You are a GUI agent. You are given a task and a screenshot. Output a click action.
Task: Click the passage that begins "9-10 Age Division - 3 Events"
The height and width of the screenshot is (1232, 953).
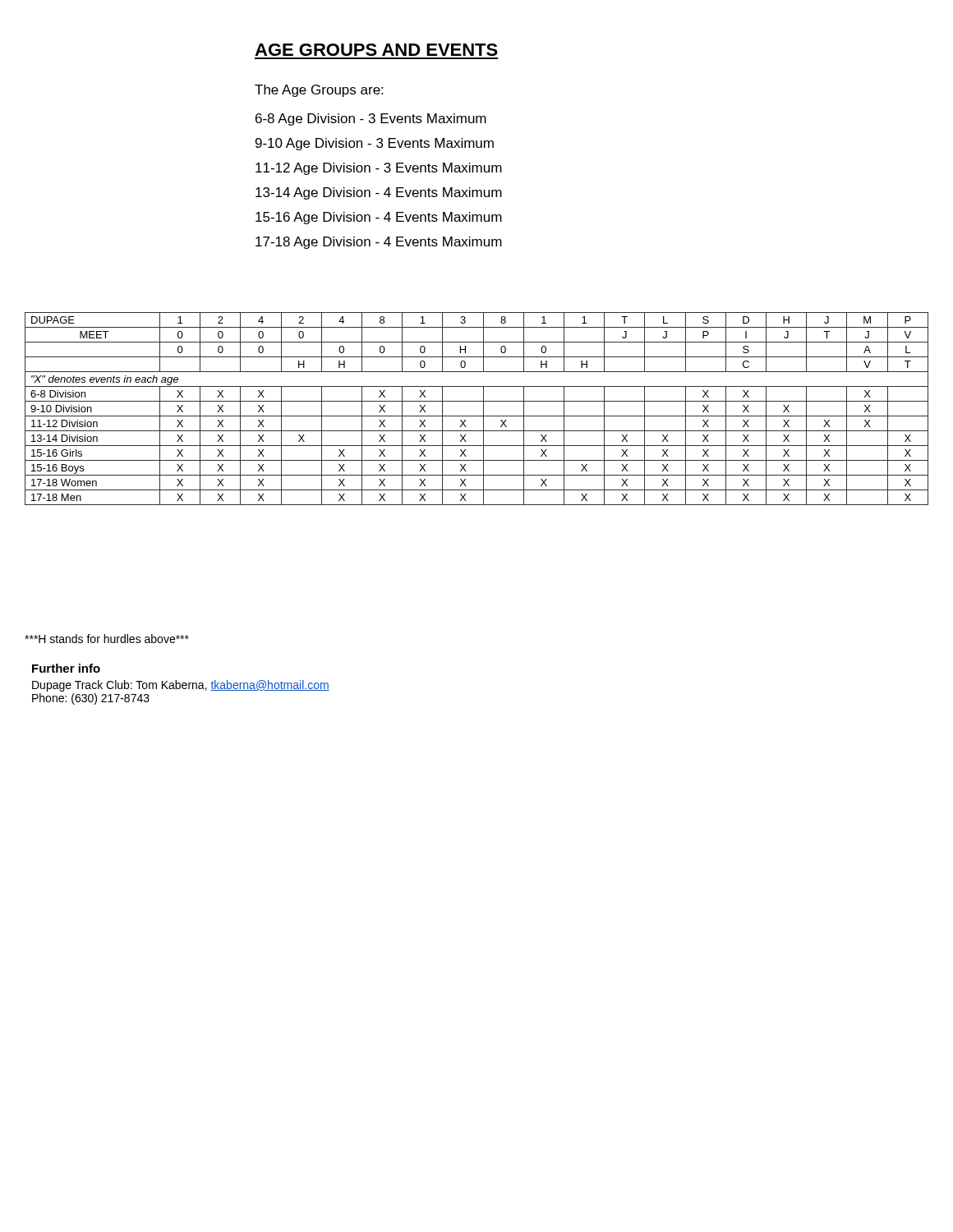pos(375,143)
